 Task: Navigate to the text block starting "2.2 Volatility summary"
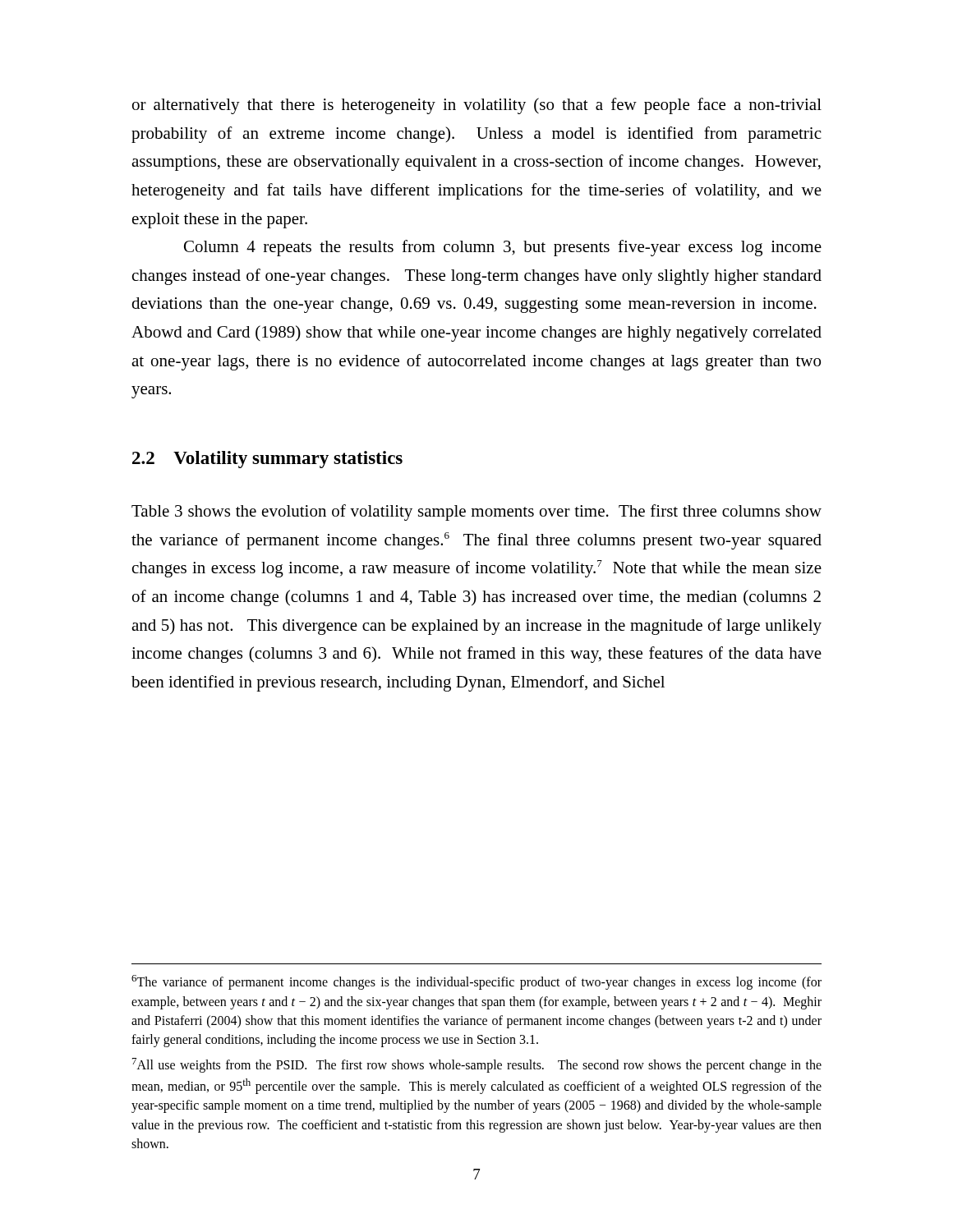[x=267, y=458]
